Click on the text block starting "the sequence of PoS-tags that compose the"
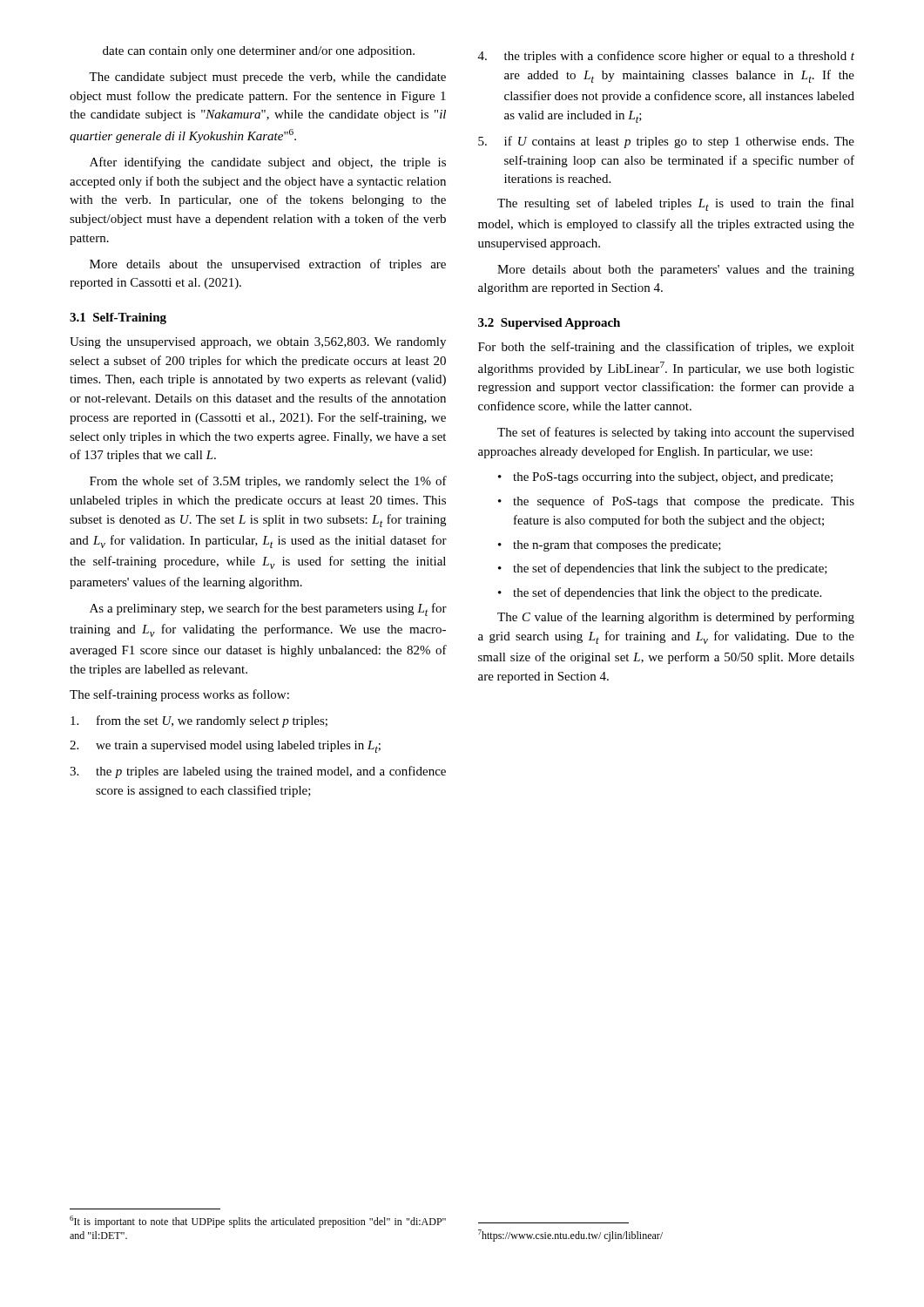 [666, 511]
